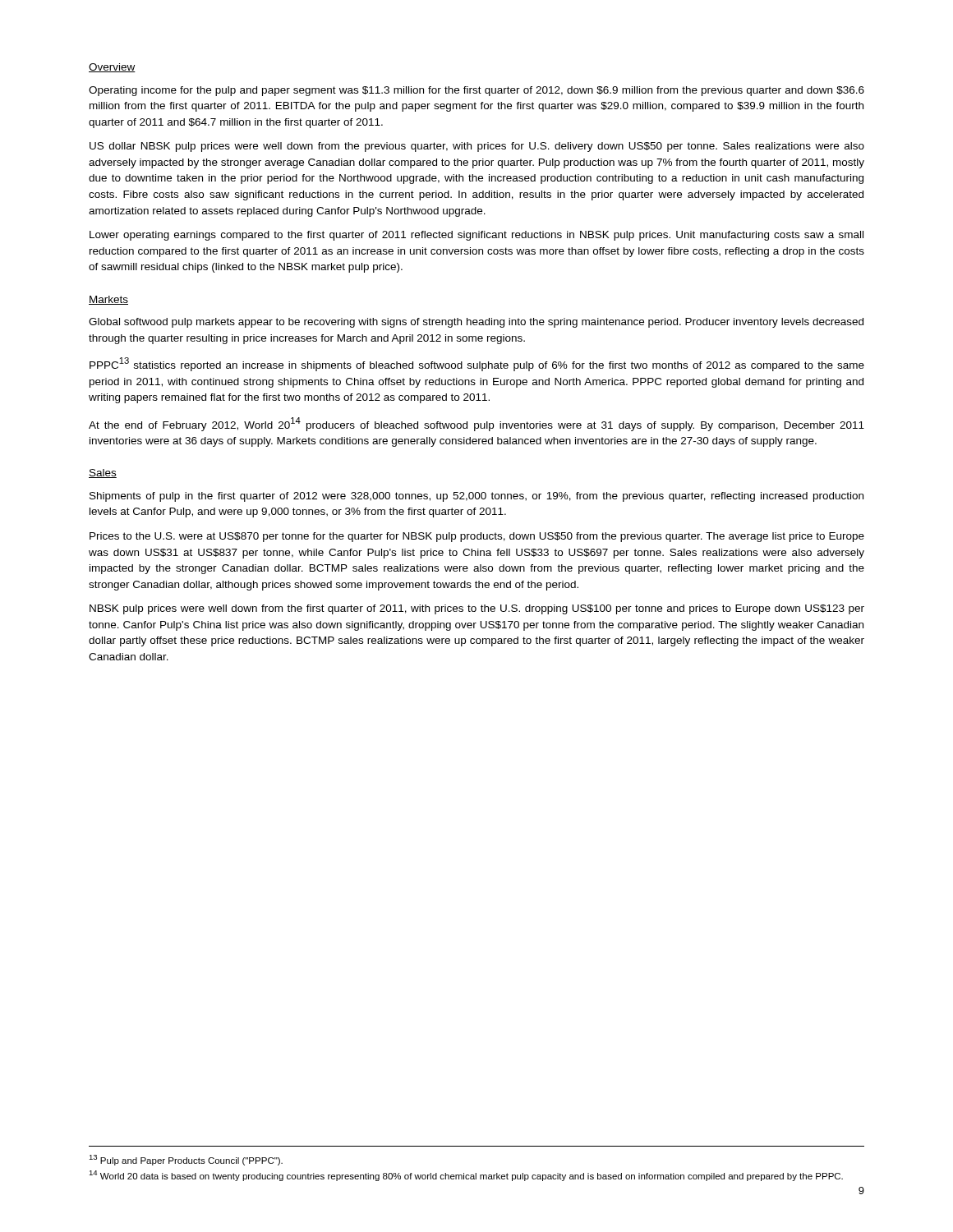Select the text block that reads "Operating income for the pulp and"
This screenshot has height=1232, width=953.
pyautogui.click(x=476, y=106)
